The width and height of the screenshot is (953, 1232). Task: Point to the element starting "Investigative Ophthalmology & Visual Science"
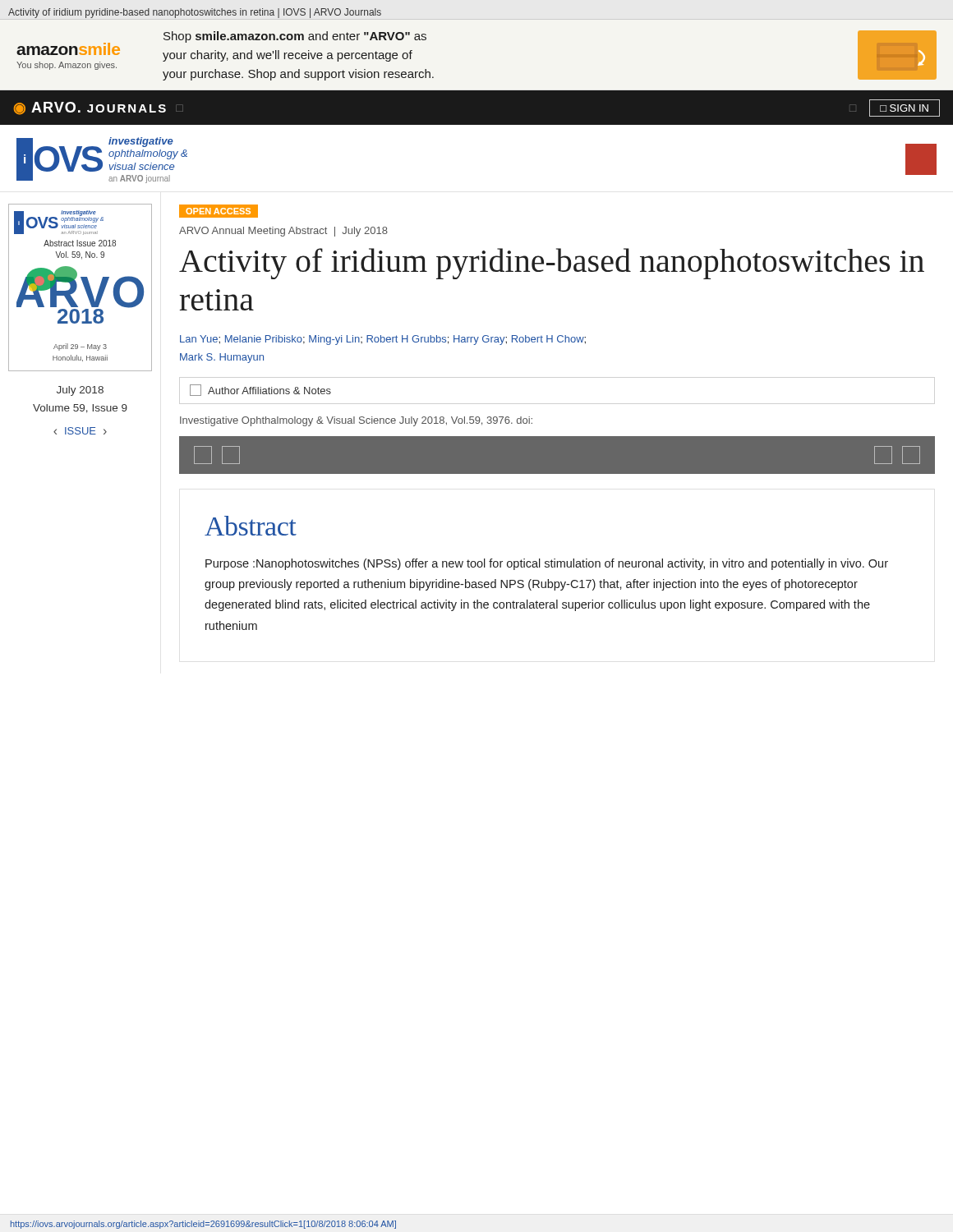tap(356, 420)
